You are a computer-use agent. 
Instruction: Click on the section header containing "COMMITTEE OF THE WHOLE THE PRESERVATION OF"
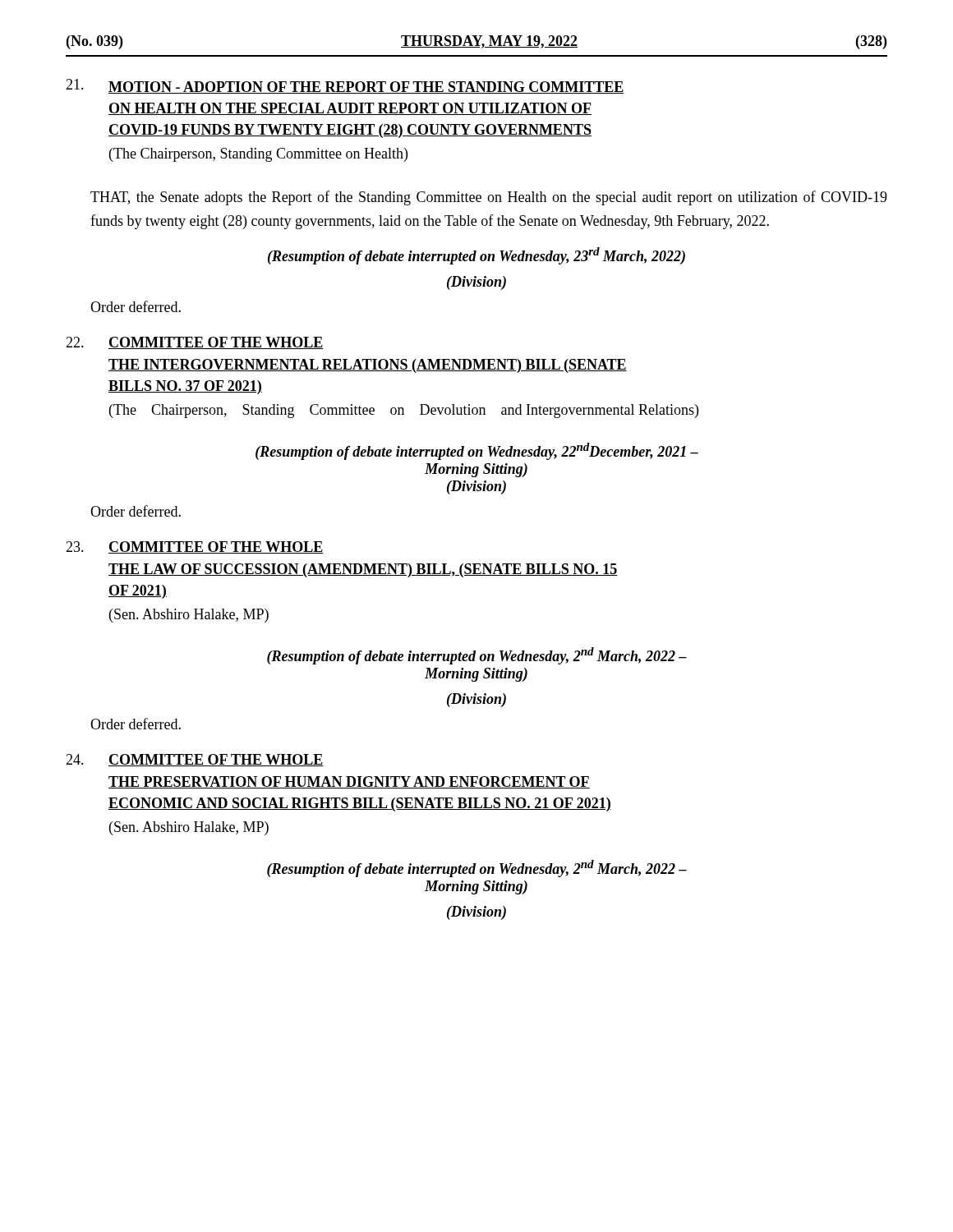coord(498,794)
